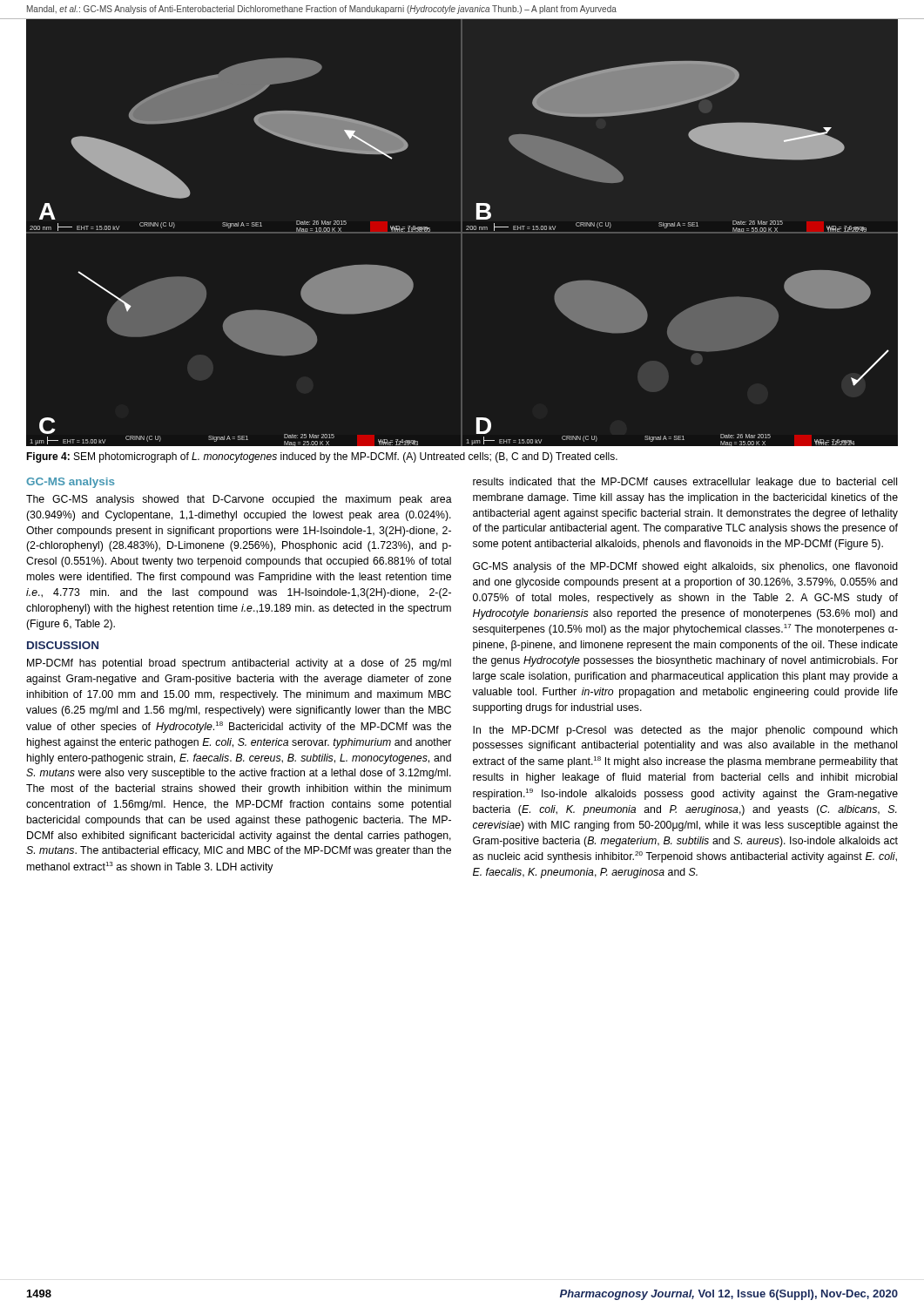Click on the passage starting "Figure 4: SEM photomicrograph of"
The width and height of the screenshot is (924, 1307).
click(322, 457)
